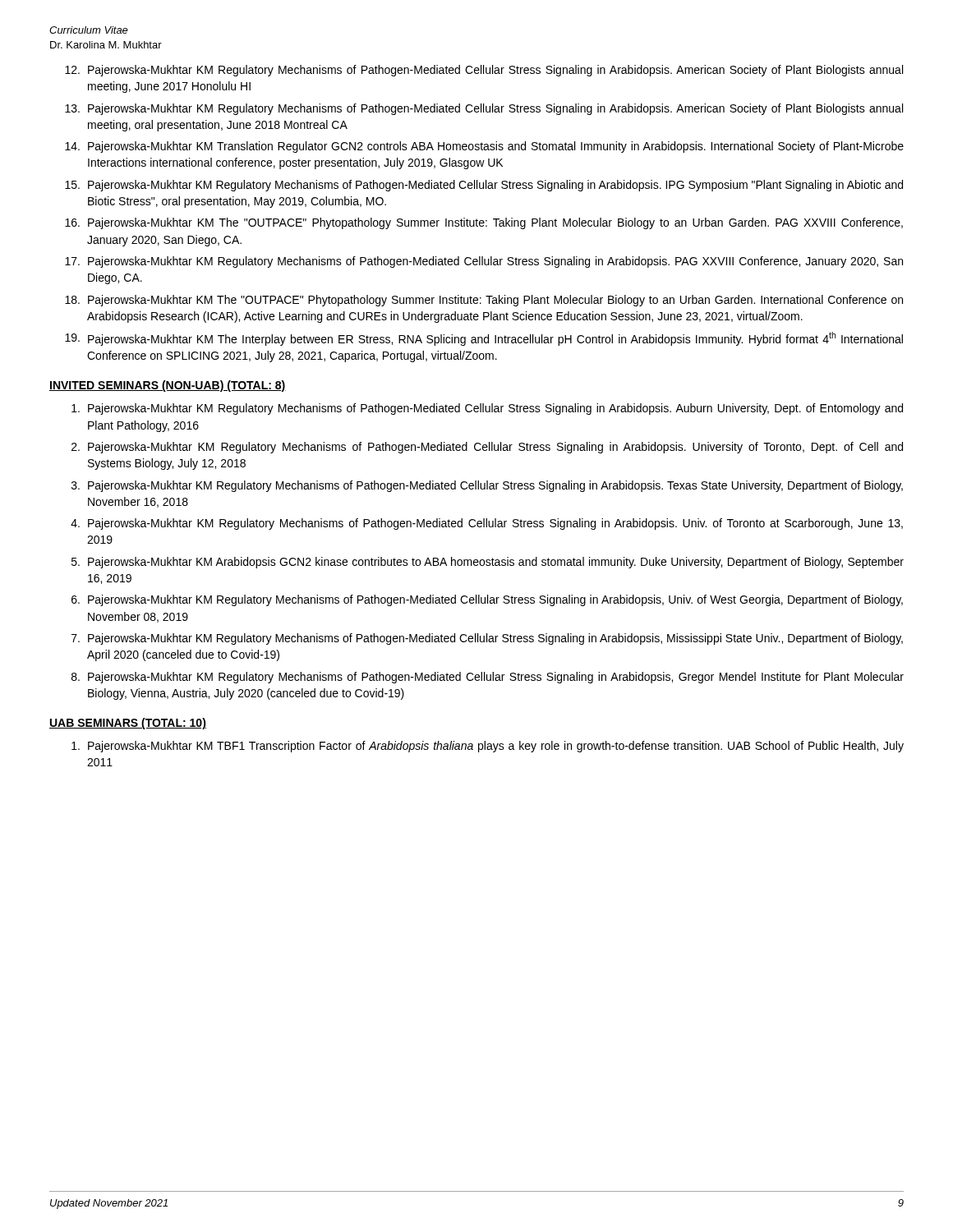
Task: Select the passage starting "18. Pajerowska-Mukhtar KM The "OUTPACE""
Action: 476,308
